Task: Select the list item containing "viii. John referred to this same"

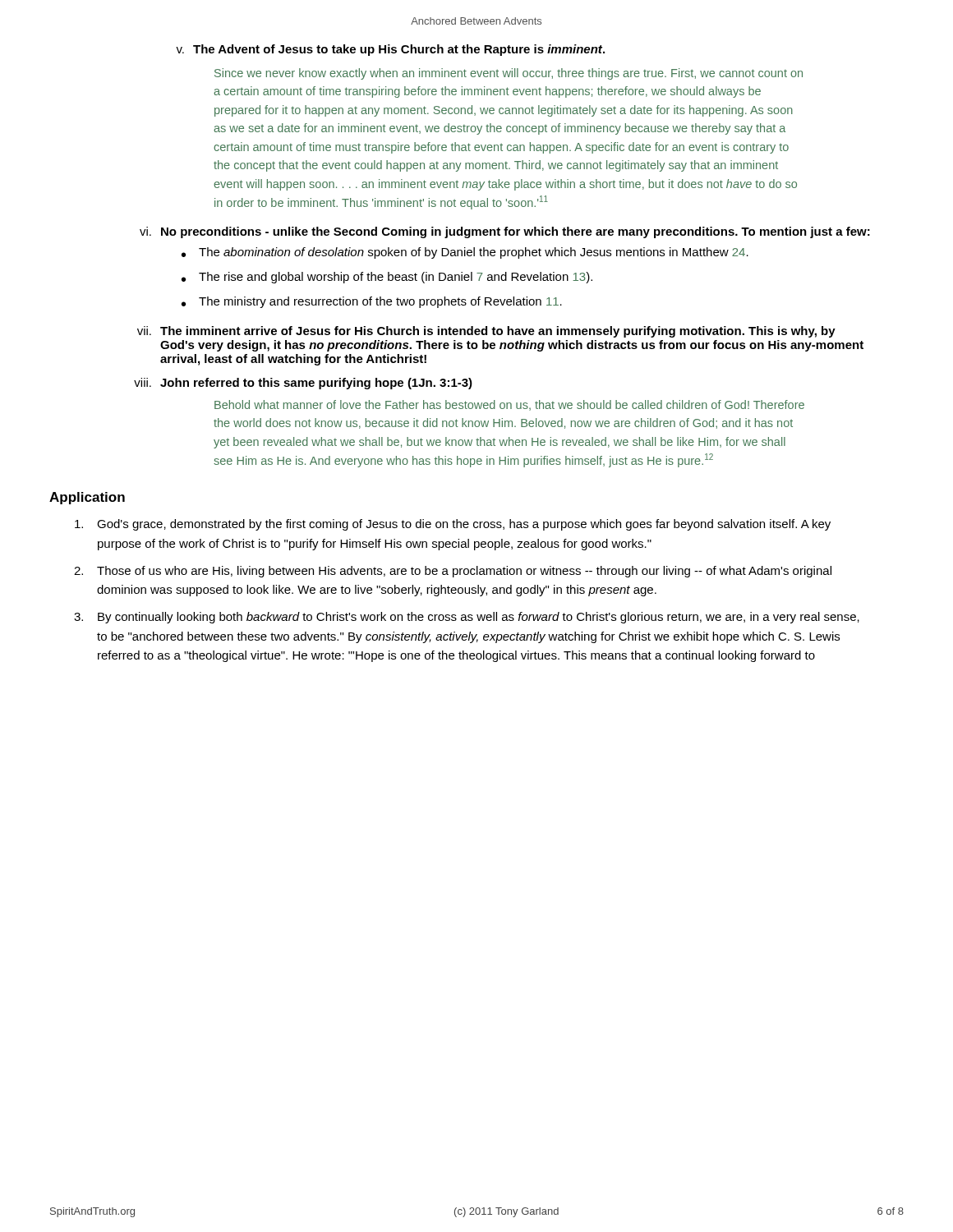Action: [x=303, y=384]
